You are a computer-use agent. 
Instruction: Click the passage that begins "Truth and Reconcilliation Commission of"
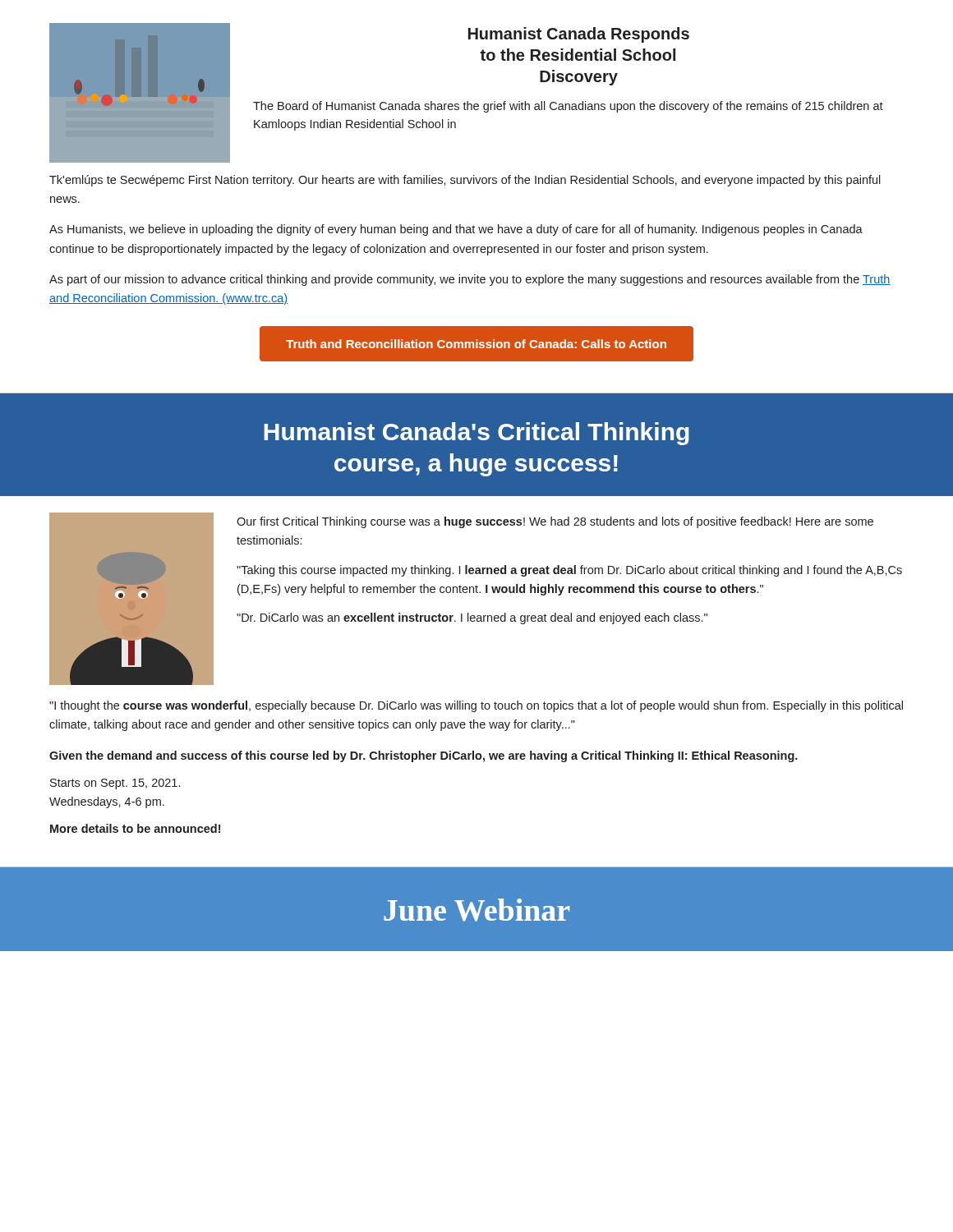coord(476,344)
